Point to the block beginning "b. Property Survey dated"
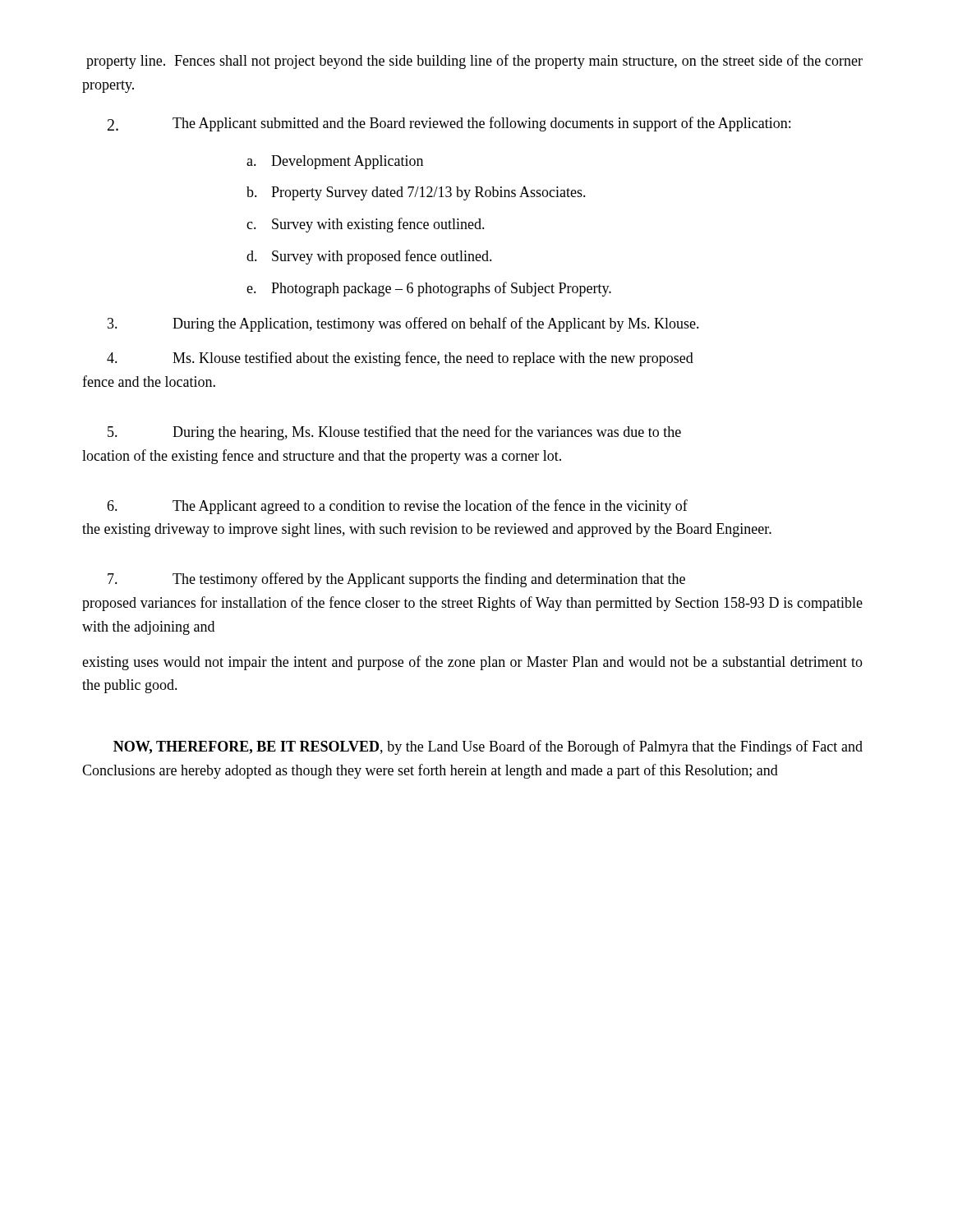 555,193
